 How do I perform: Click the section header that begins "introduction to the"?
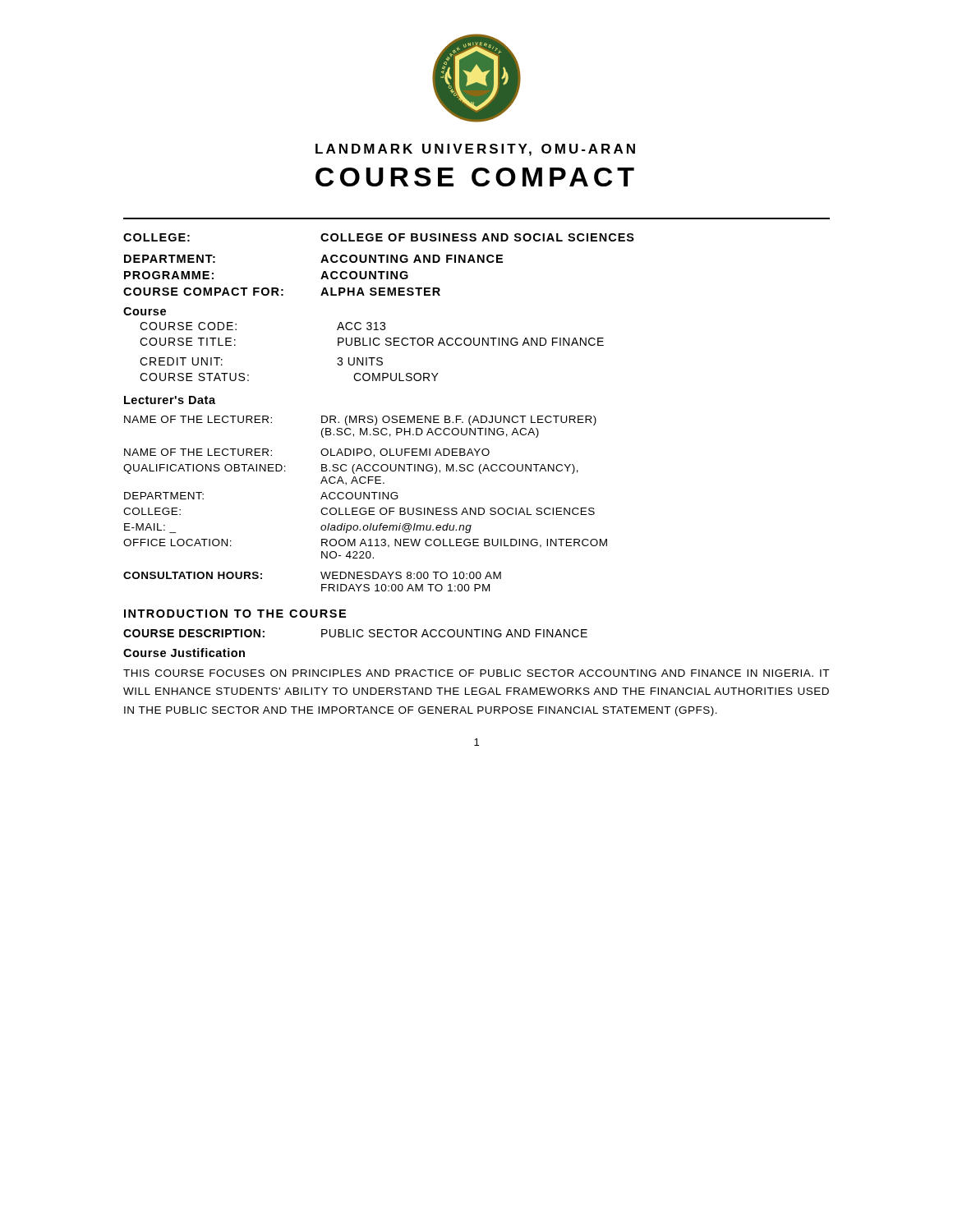(235, 614)
